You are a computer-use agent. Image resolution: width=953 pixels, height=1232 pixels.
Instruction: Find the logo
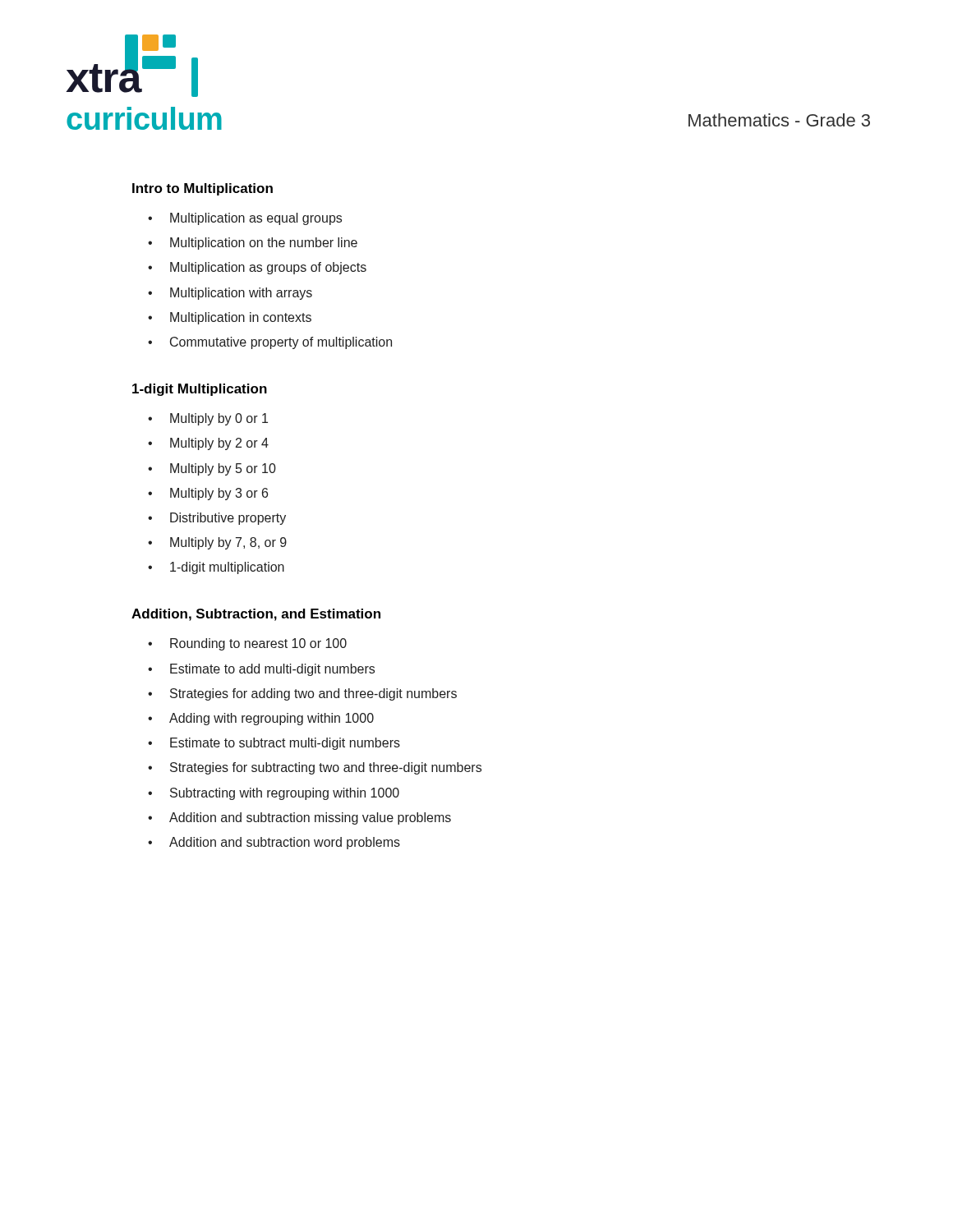(173, 86)
